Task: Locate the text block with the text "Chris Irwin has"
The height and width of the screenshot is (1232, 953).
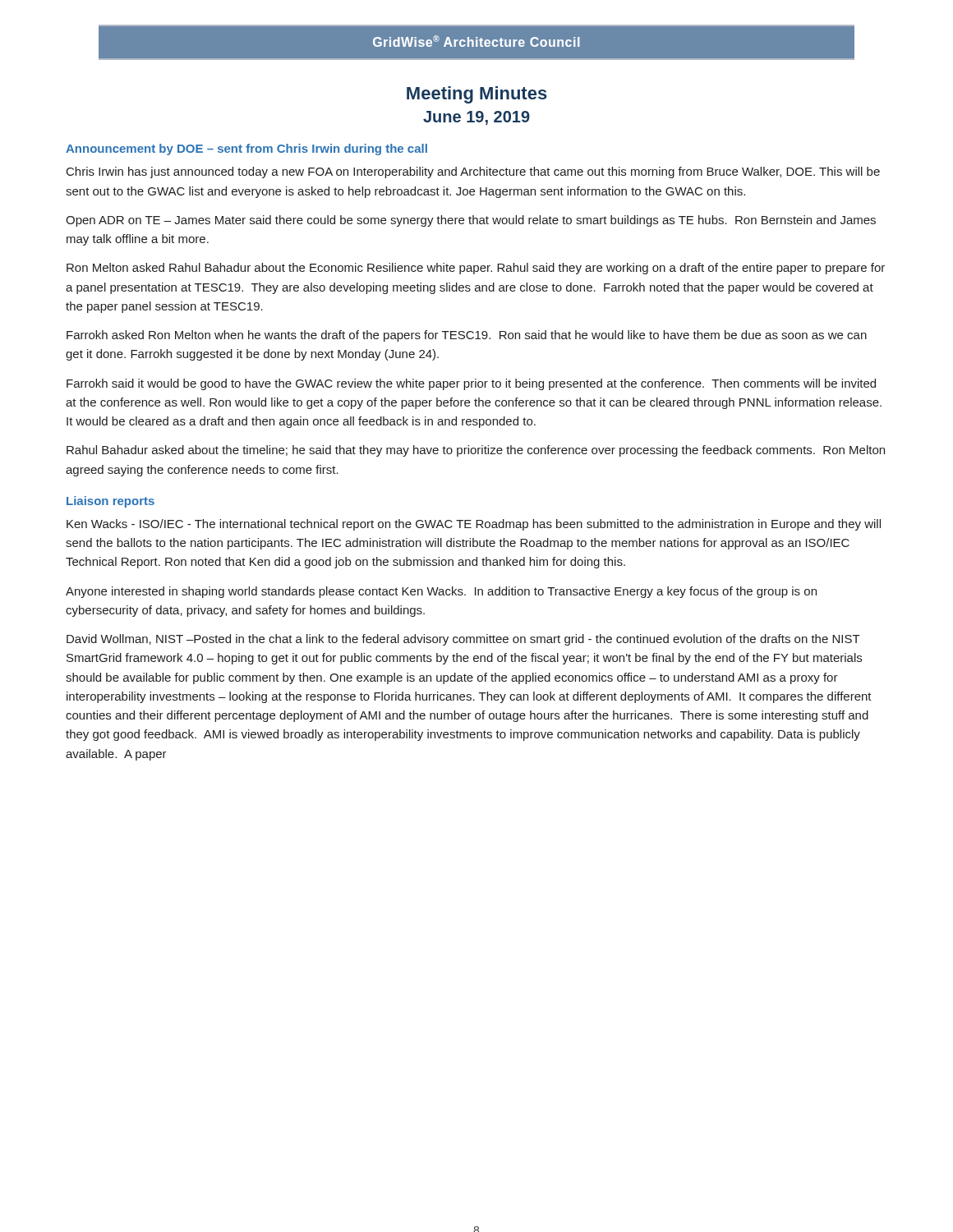Action: 473,181
